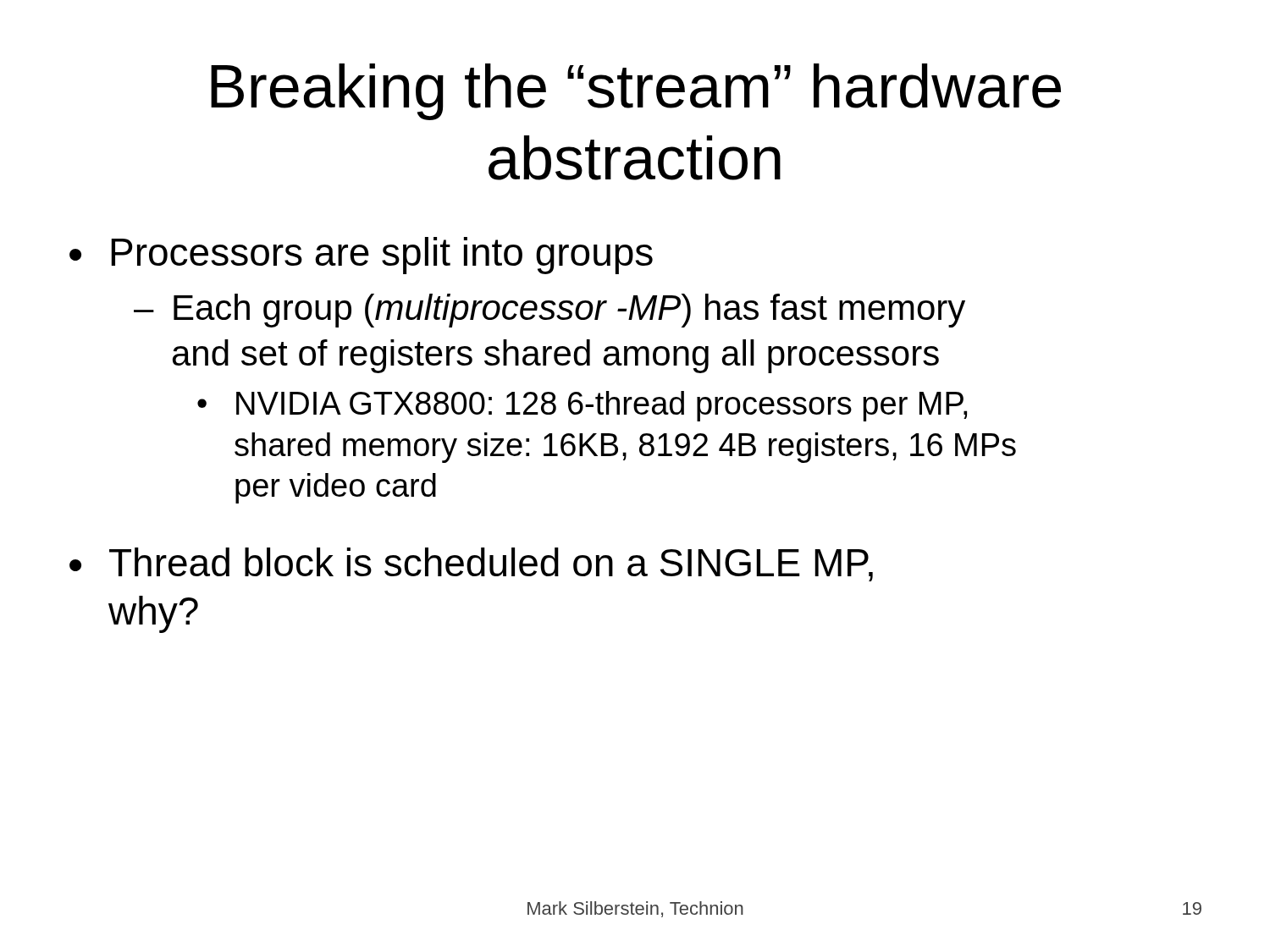Locate the text block starting "• Thread block is scheduled"
Screen dimensions: 952x1270
pyautogui.click(x=635, y=587)
